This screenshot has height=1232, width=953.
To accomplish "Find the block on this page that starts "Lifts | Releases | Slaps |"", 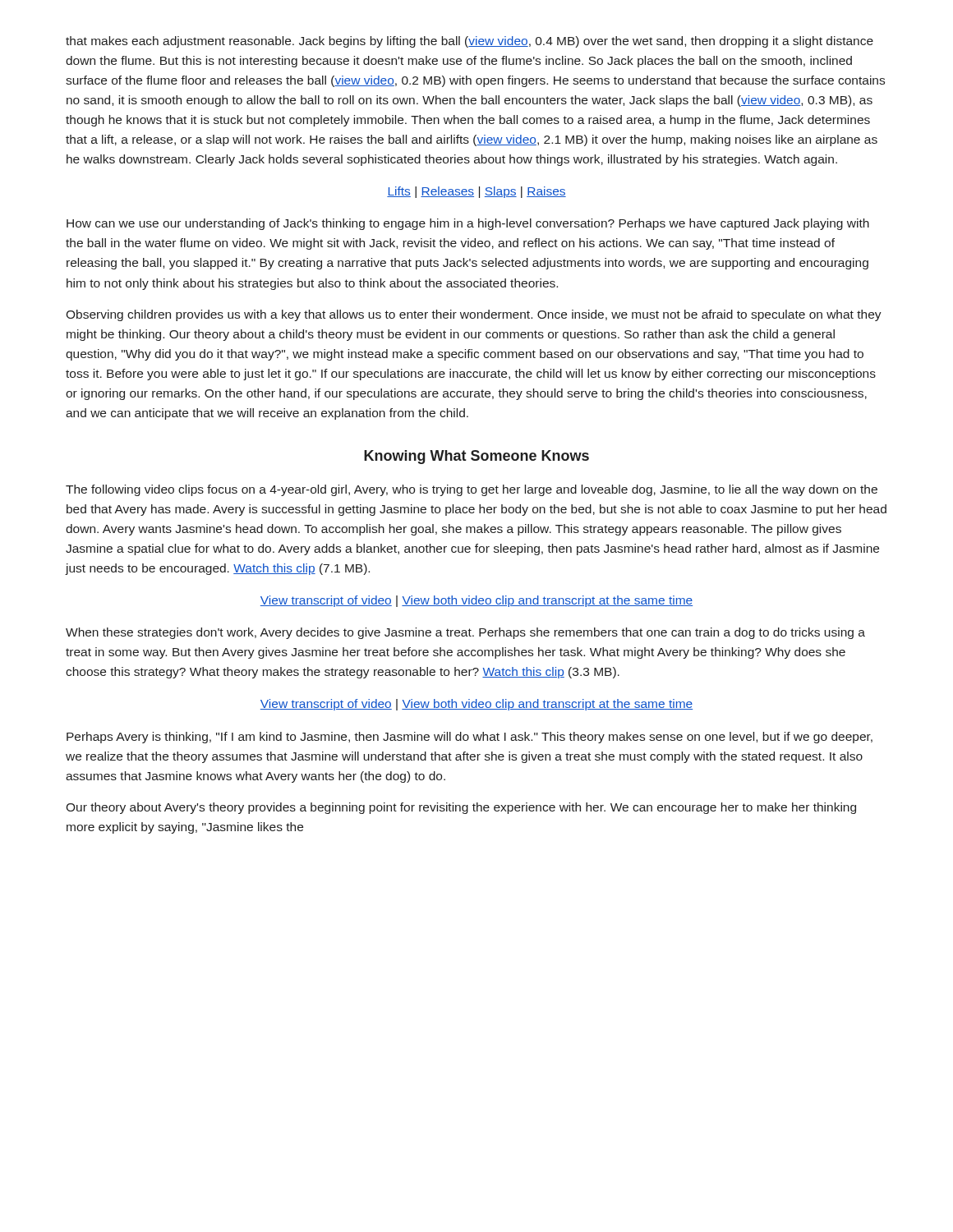I will [x=476, y=191].
